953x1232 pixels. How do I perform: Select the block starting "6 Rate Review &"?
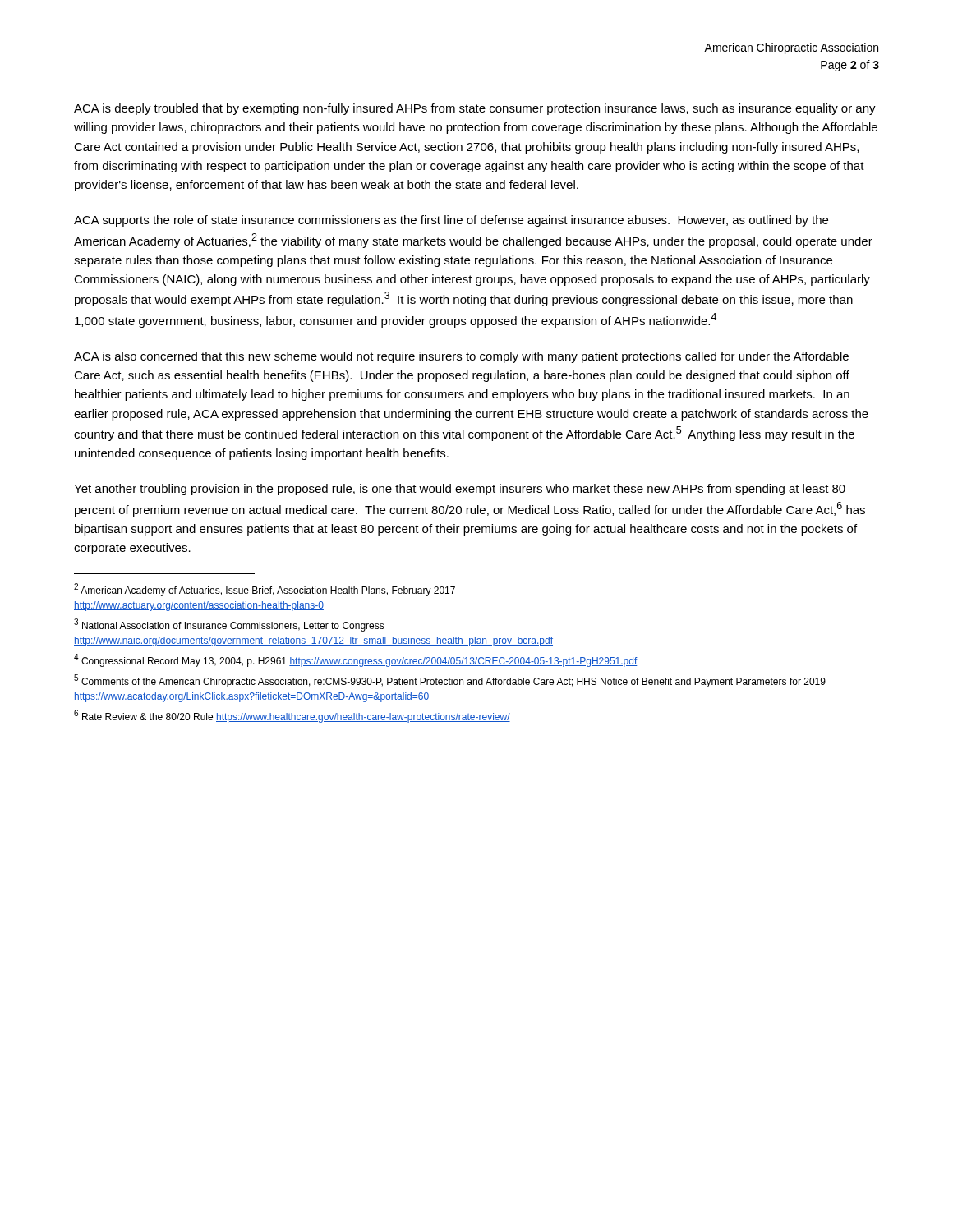pyautogui.click(x=292, y=716)
